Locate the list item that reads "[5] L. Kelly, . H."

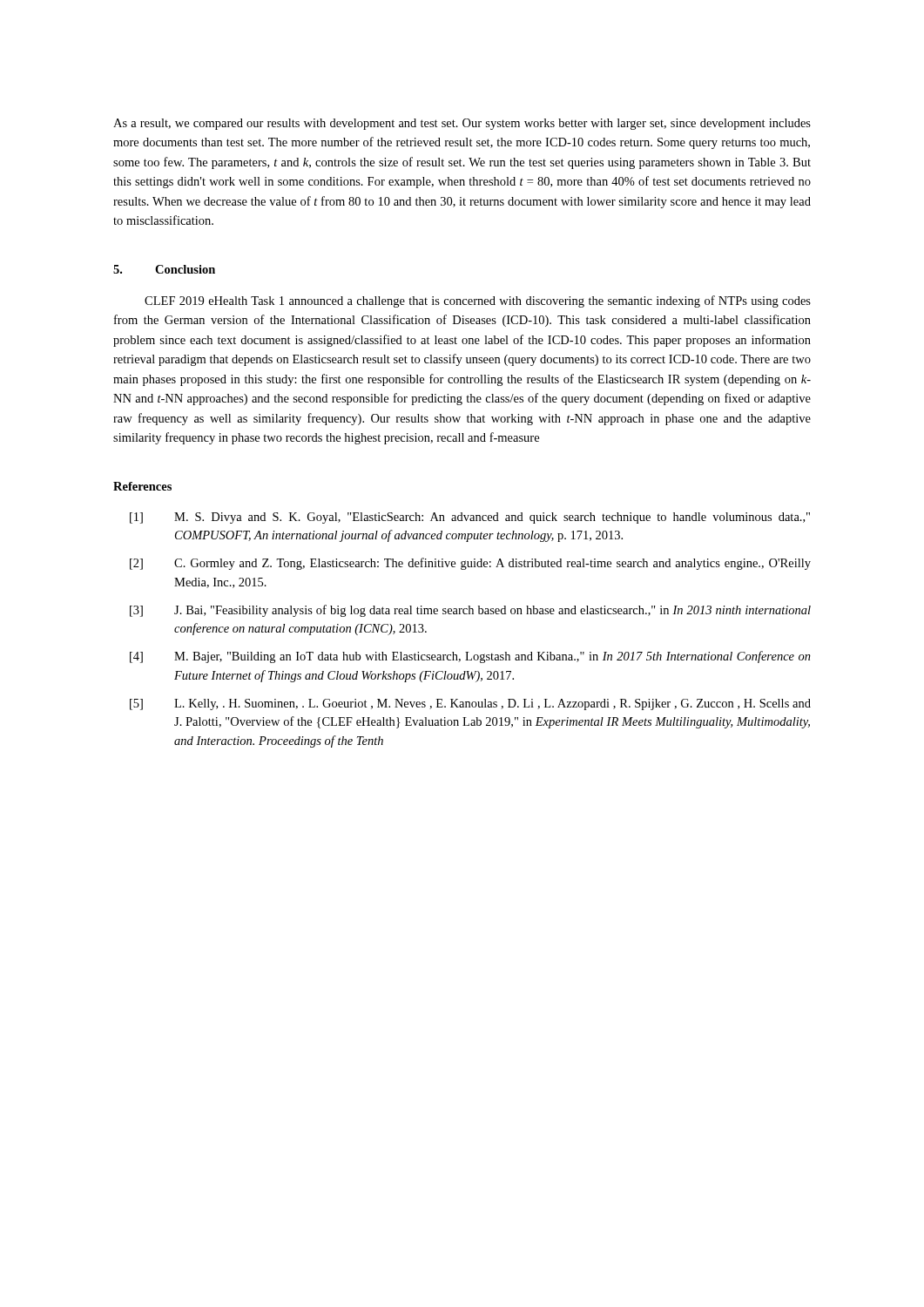point(462,722)
